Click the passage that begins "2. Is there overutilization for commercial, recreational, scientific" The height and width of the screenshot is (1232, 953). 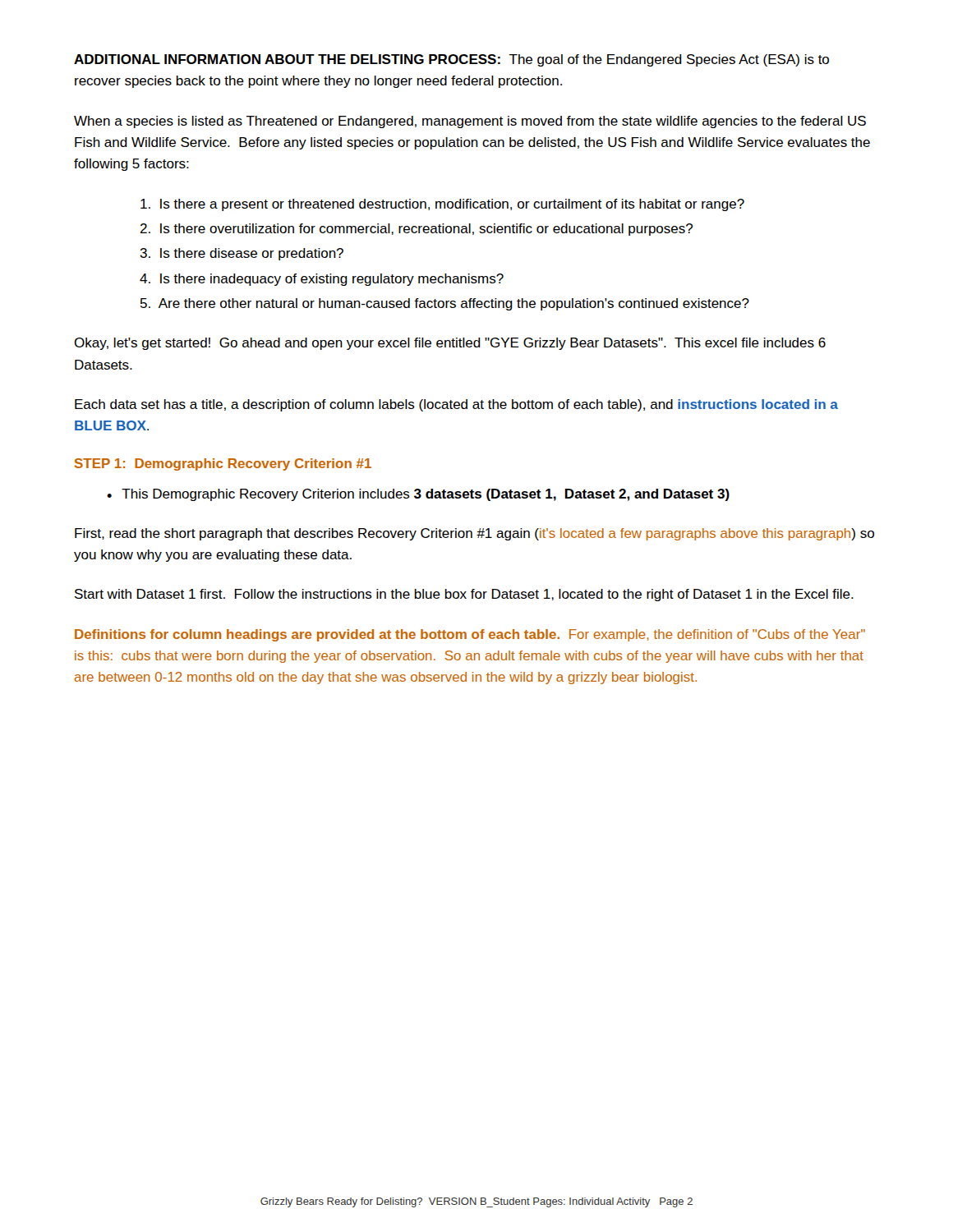pos(416,229)
